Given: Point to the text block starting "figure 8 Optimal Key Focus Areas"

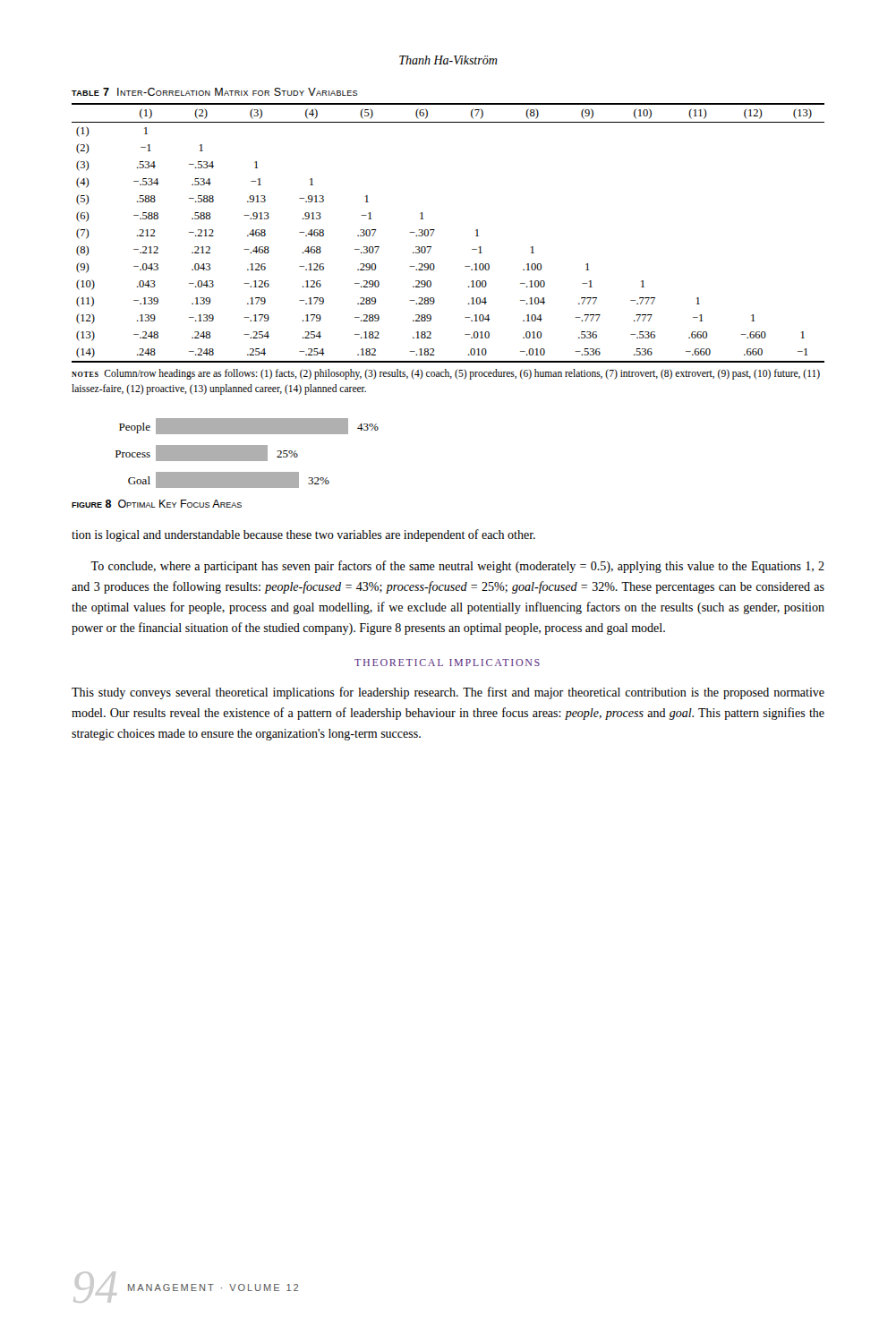Looking at the screenshot, I should coord(157,504).
